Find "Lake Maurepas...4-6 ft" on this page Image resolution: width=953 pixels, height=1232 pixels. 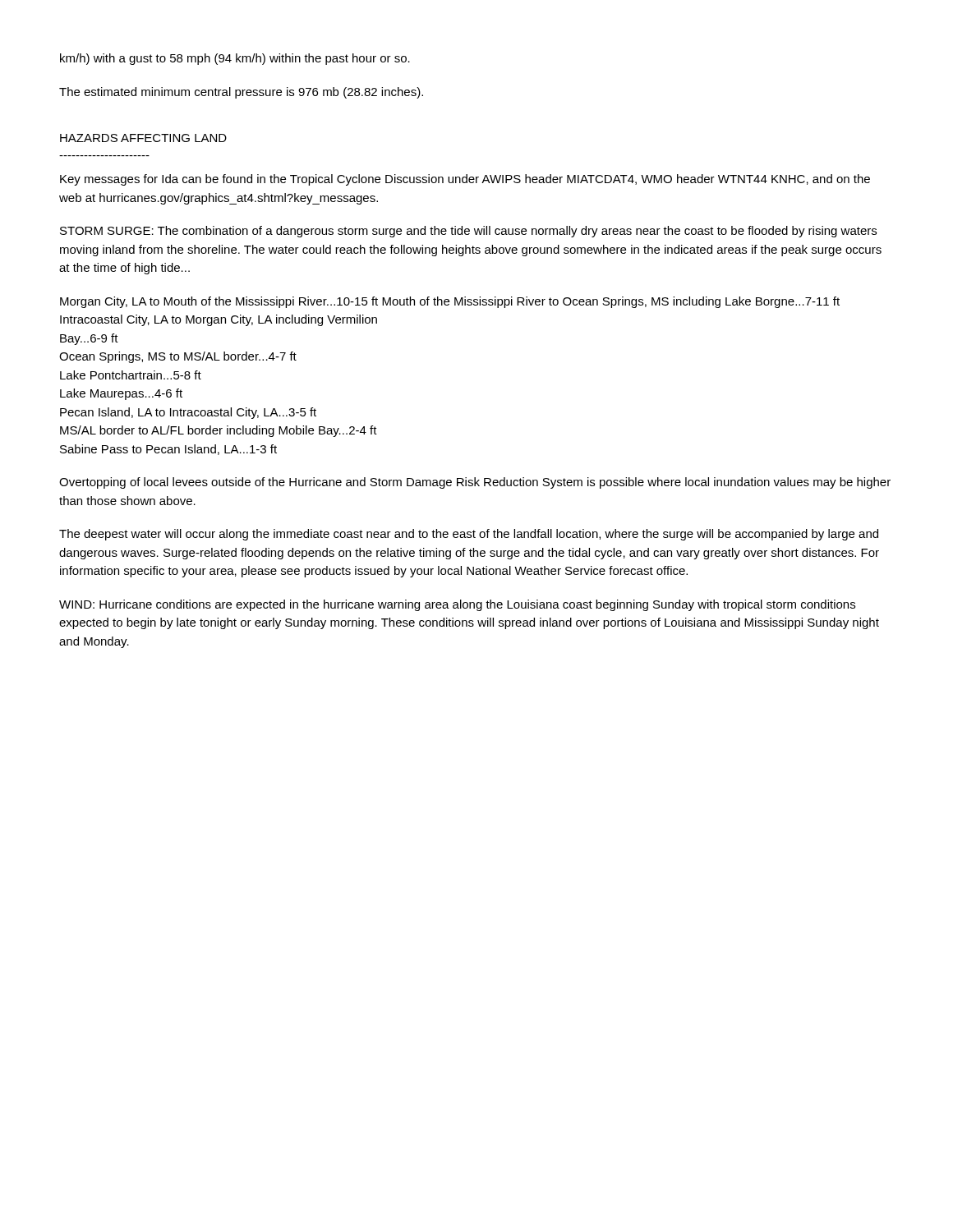pyautogui.click(x=121, y=393)
